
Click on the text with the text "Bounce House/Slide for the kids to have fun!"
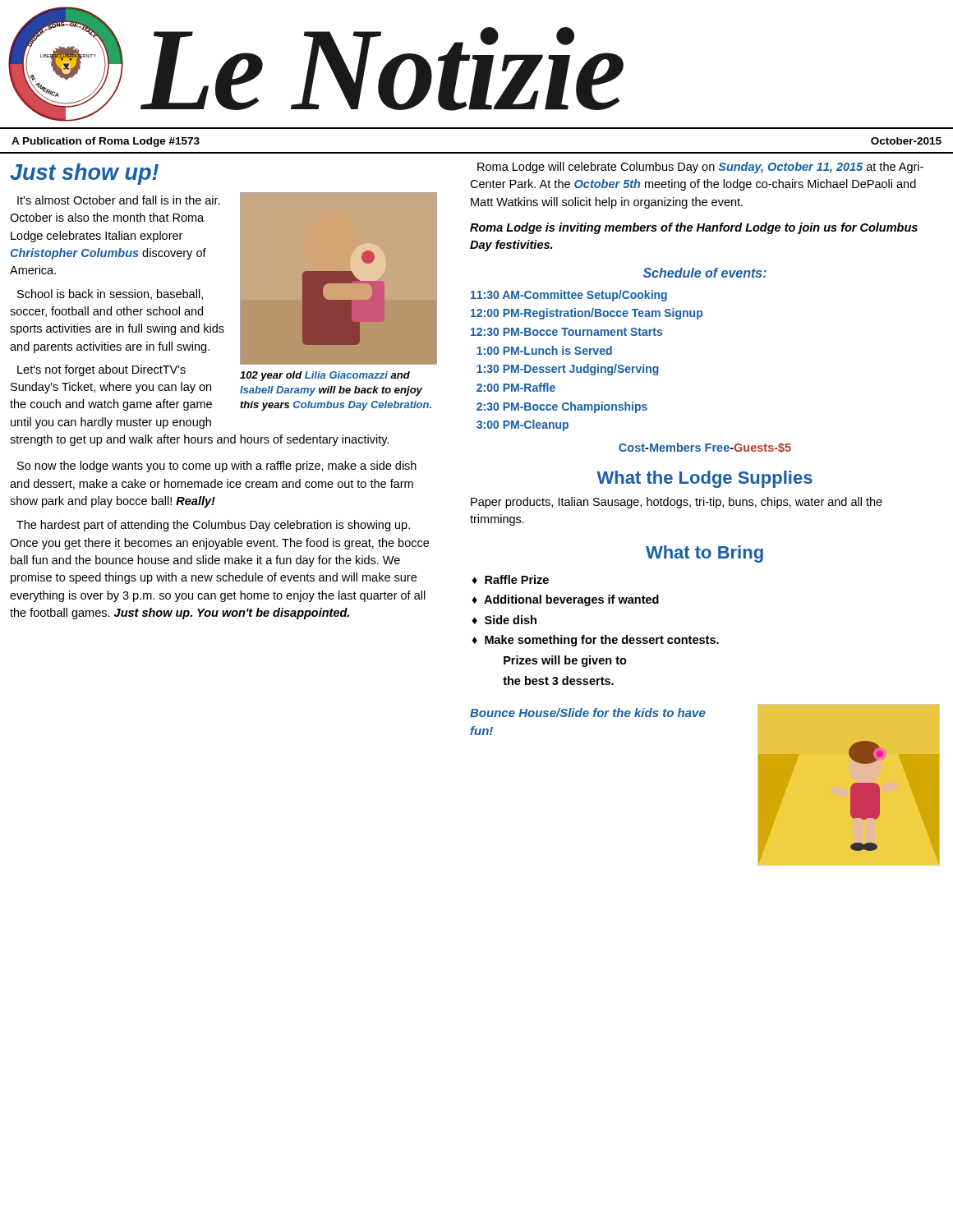588,722
